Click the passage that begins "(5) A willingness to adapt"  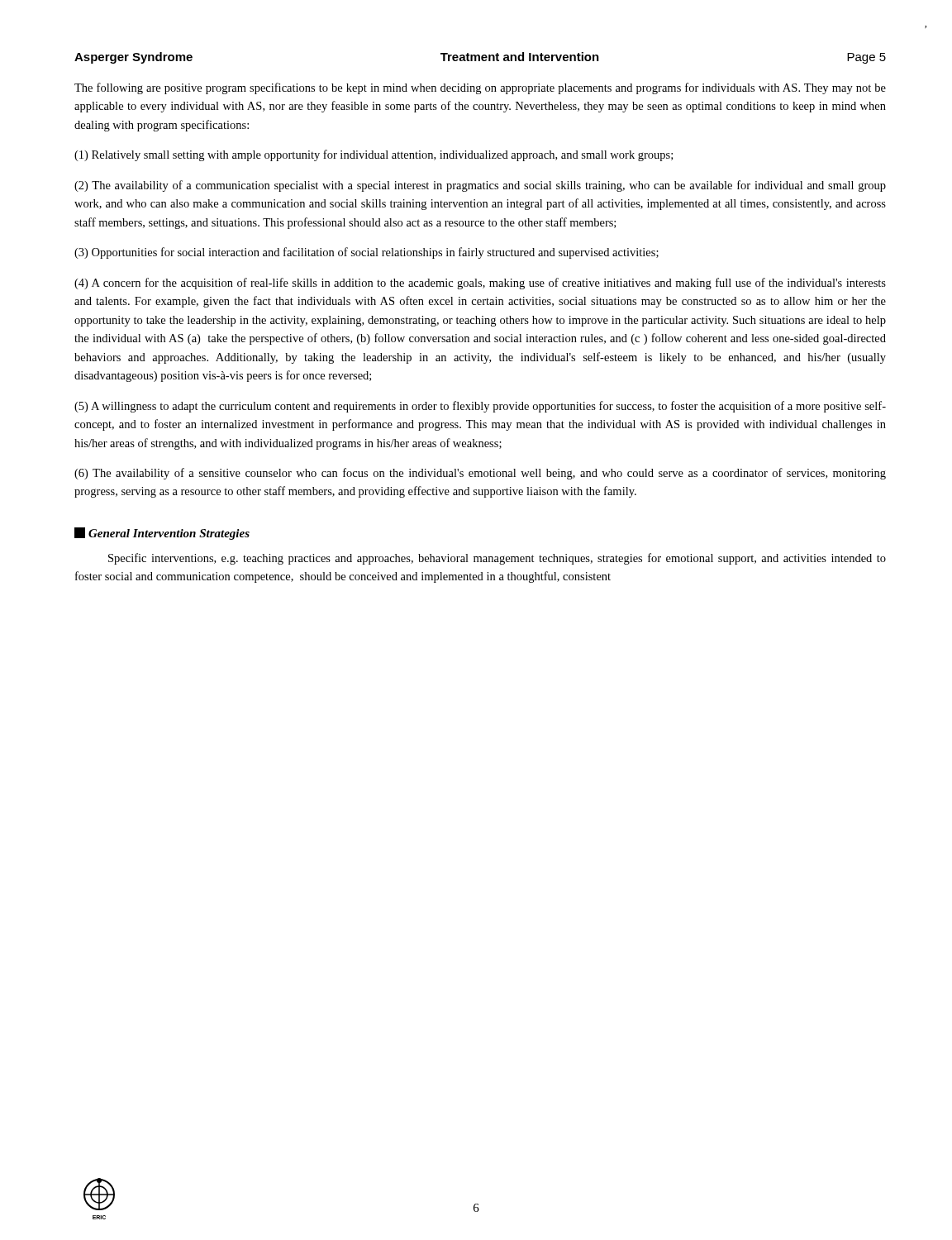click(x=480, y=424)
